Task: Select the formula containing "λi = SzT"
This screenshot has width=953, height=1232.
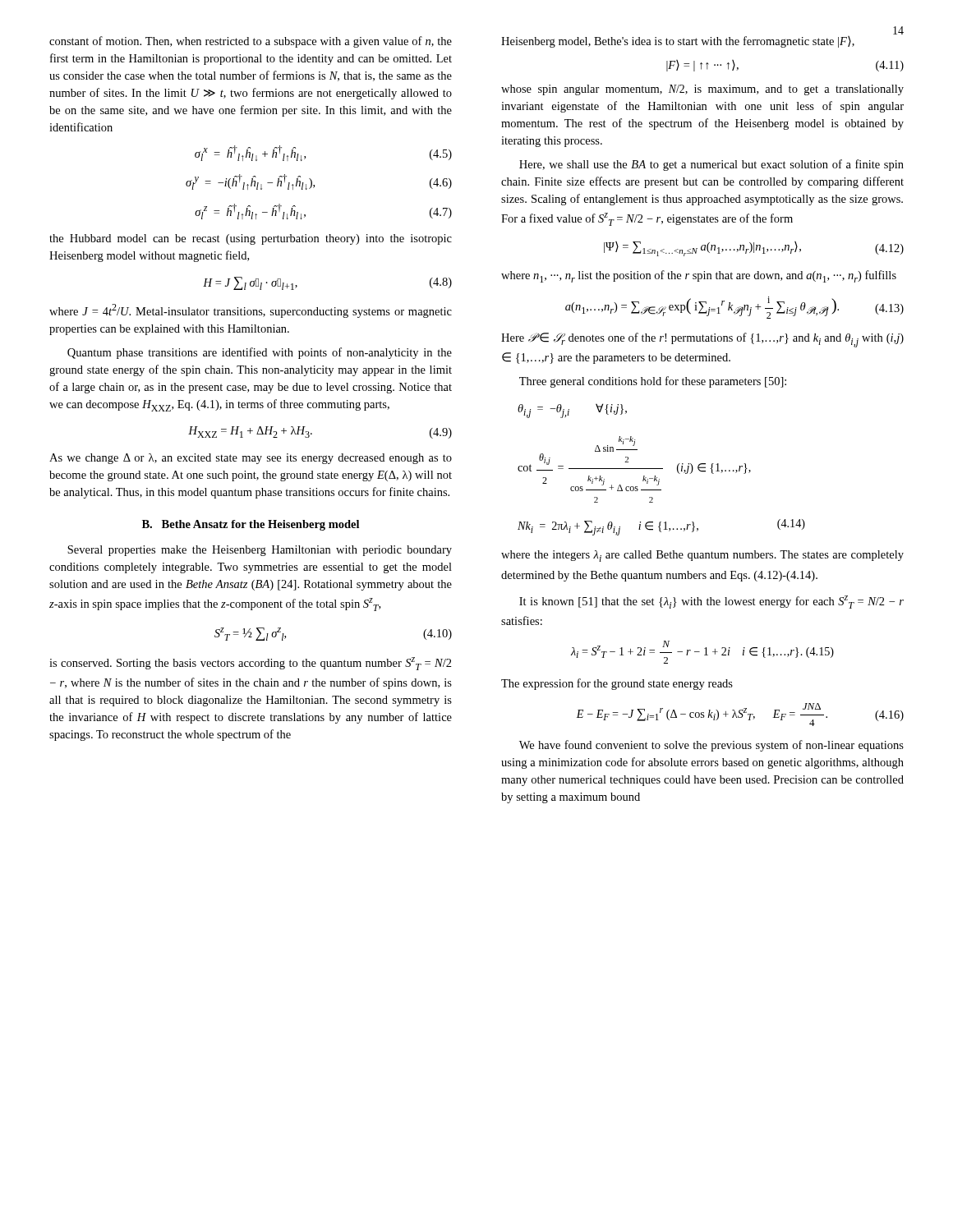Action: click(702, 652)
